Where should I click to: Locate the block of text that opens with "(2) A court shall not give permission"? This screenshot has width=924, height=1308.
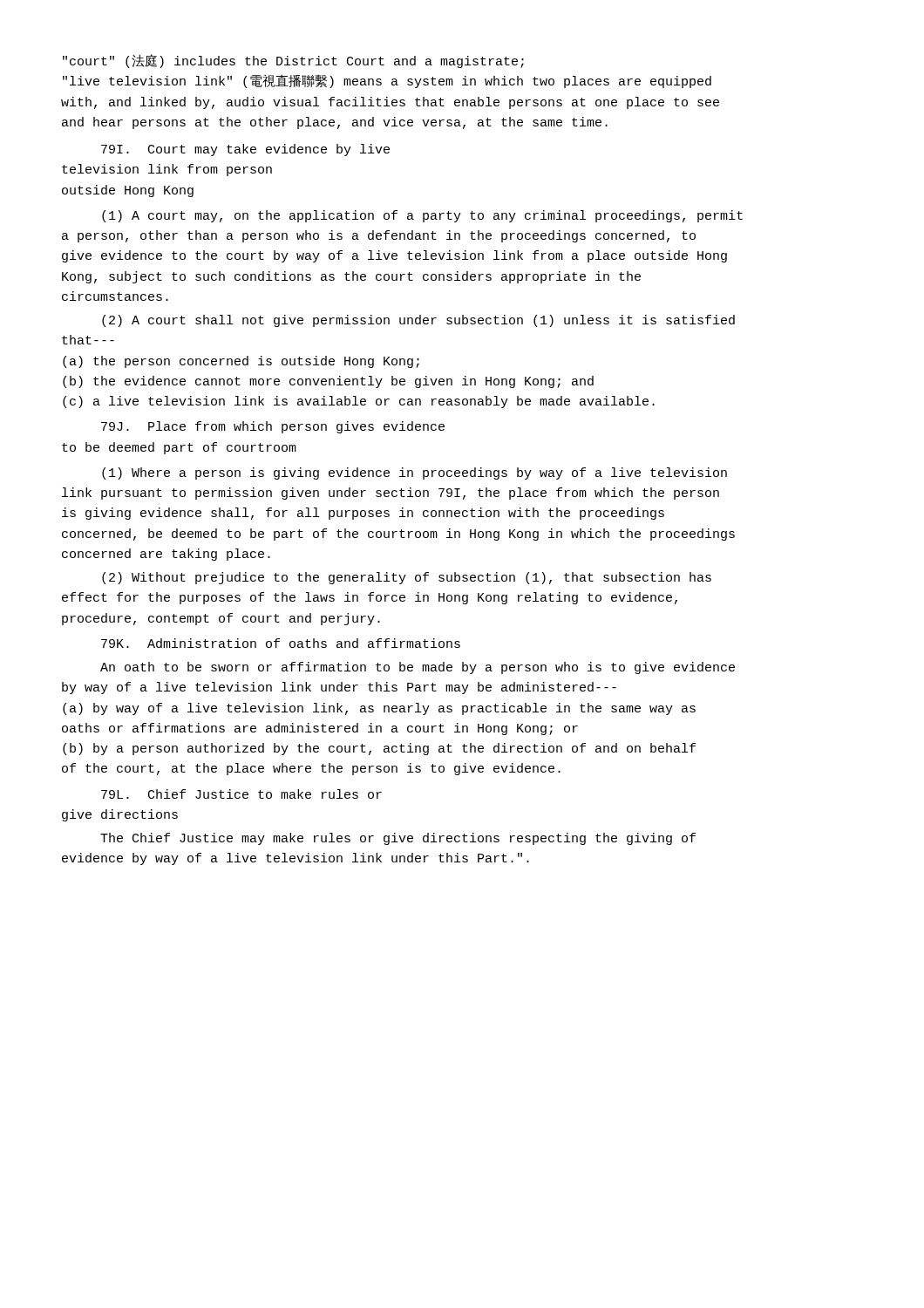tap(398, 331)
